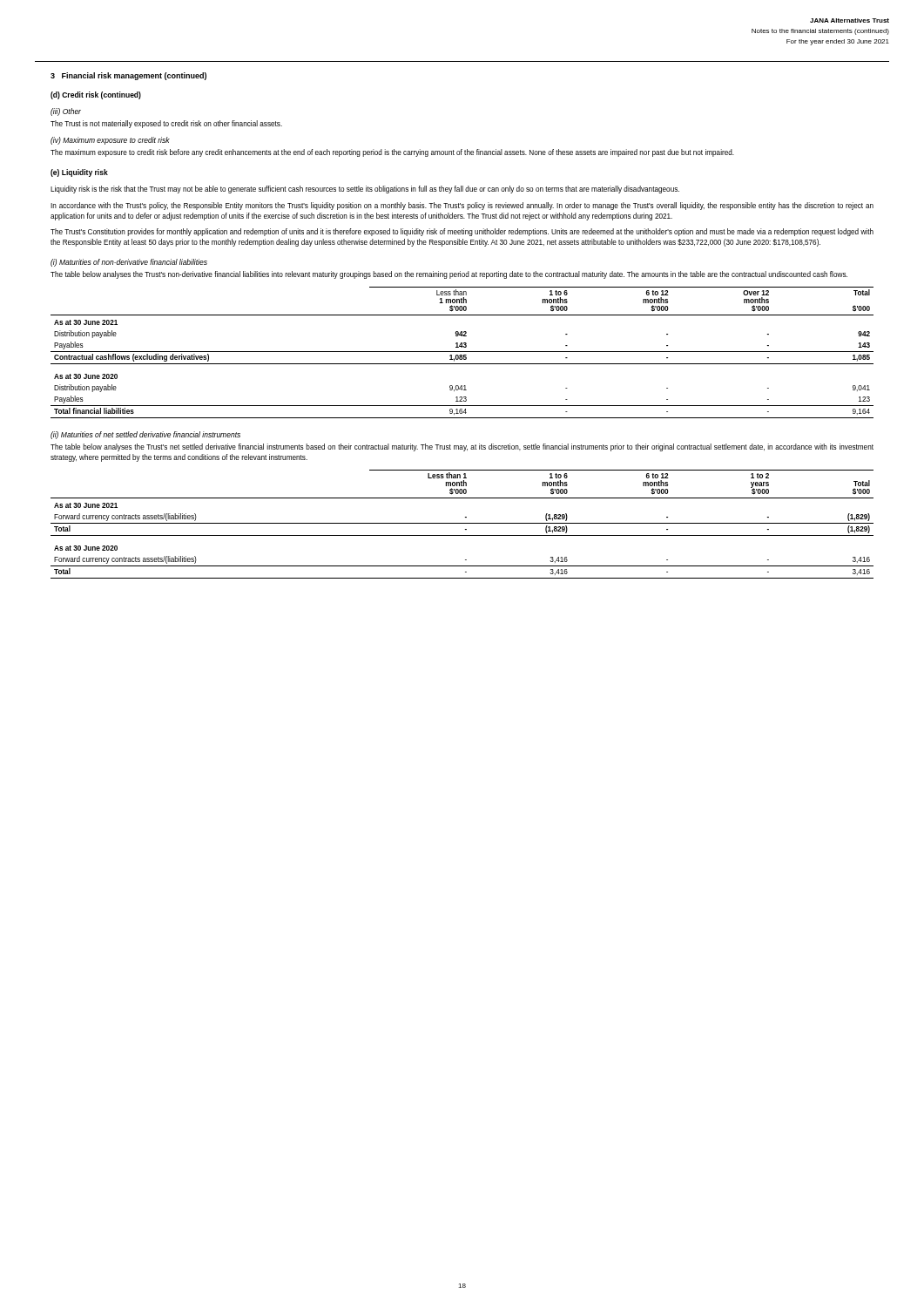Select the region starting "The Trust is not materially exposed to"
Viewport: 924px width, 1307px height.
(x=166, y=124)
